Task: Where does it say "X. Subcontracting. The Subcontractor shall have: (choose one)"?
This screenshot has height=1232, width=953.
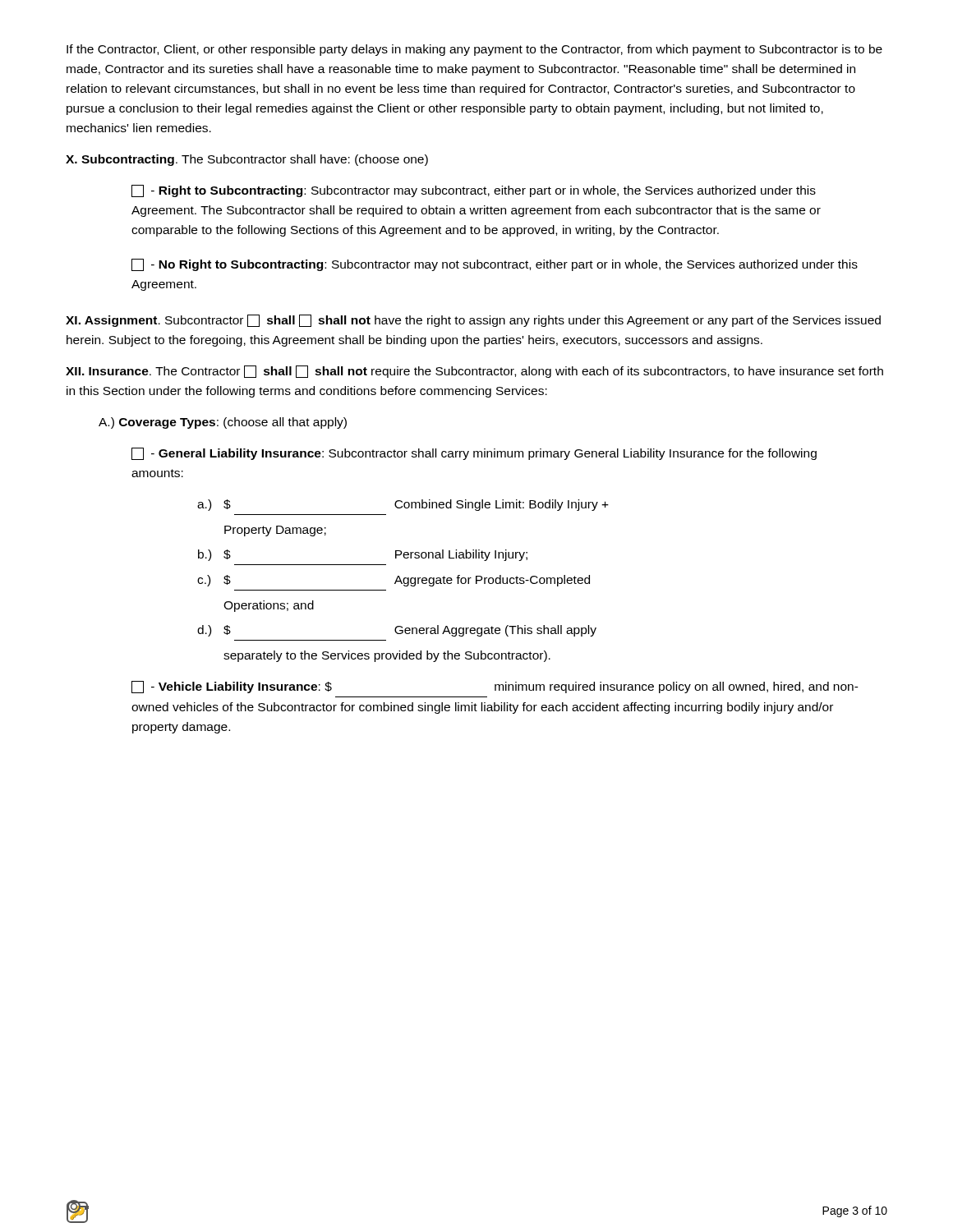Action: click(x=247, y=159)
